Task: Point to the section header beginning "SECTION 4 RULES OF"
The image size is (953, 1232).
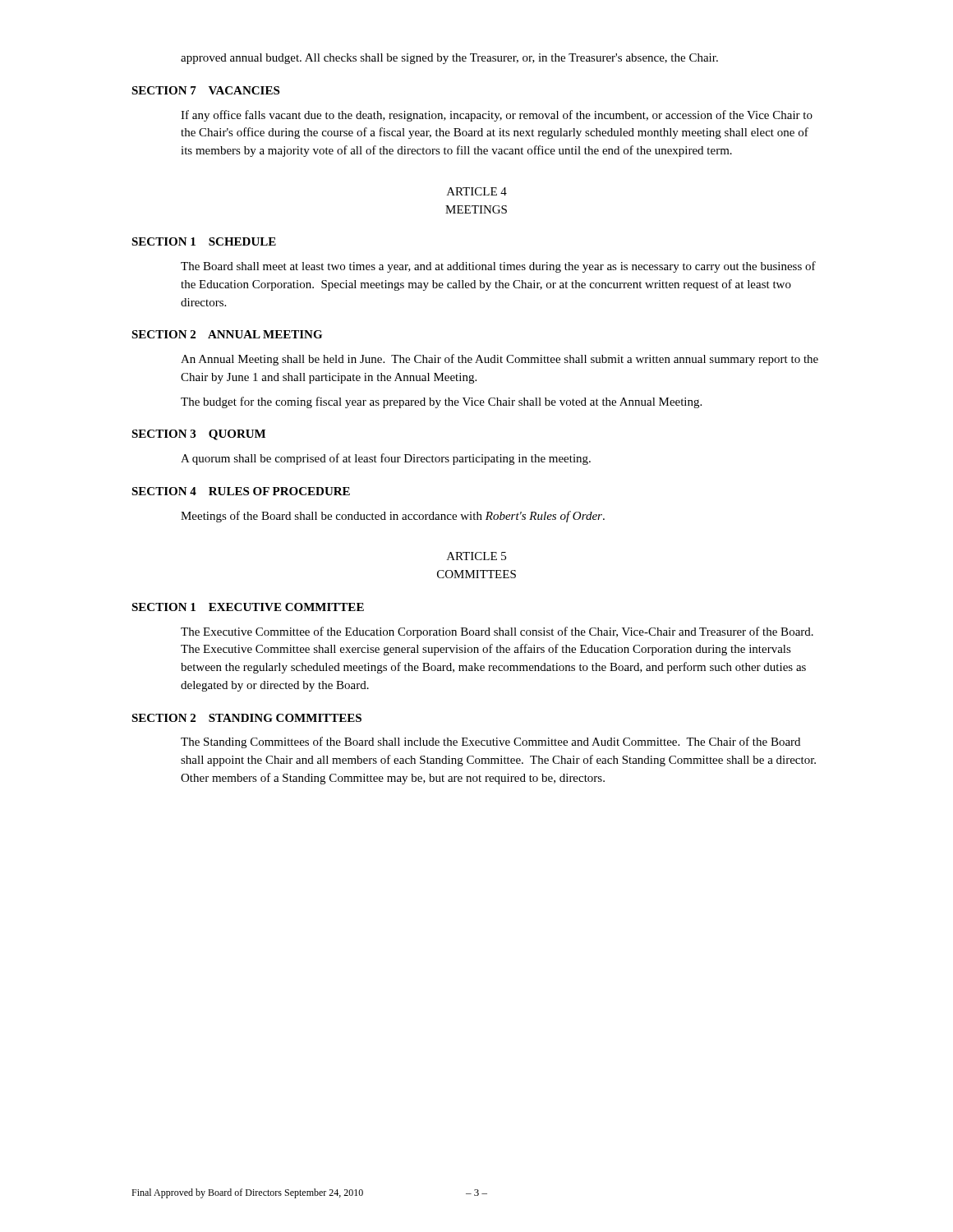Action: coord(241,491)
